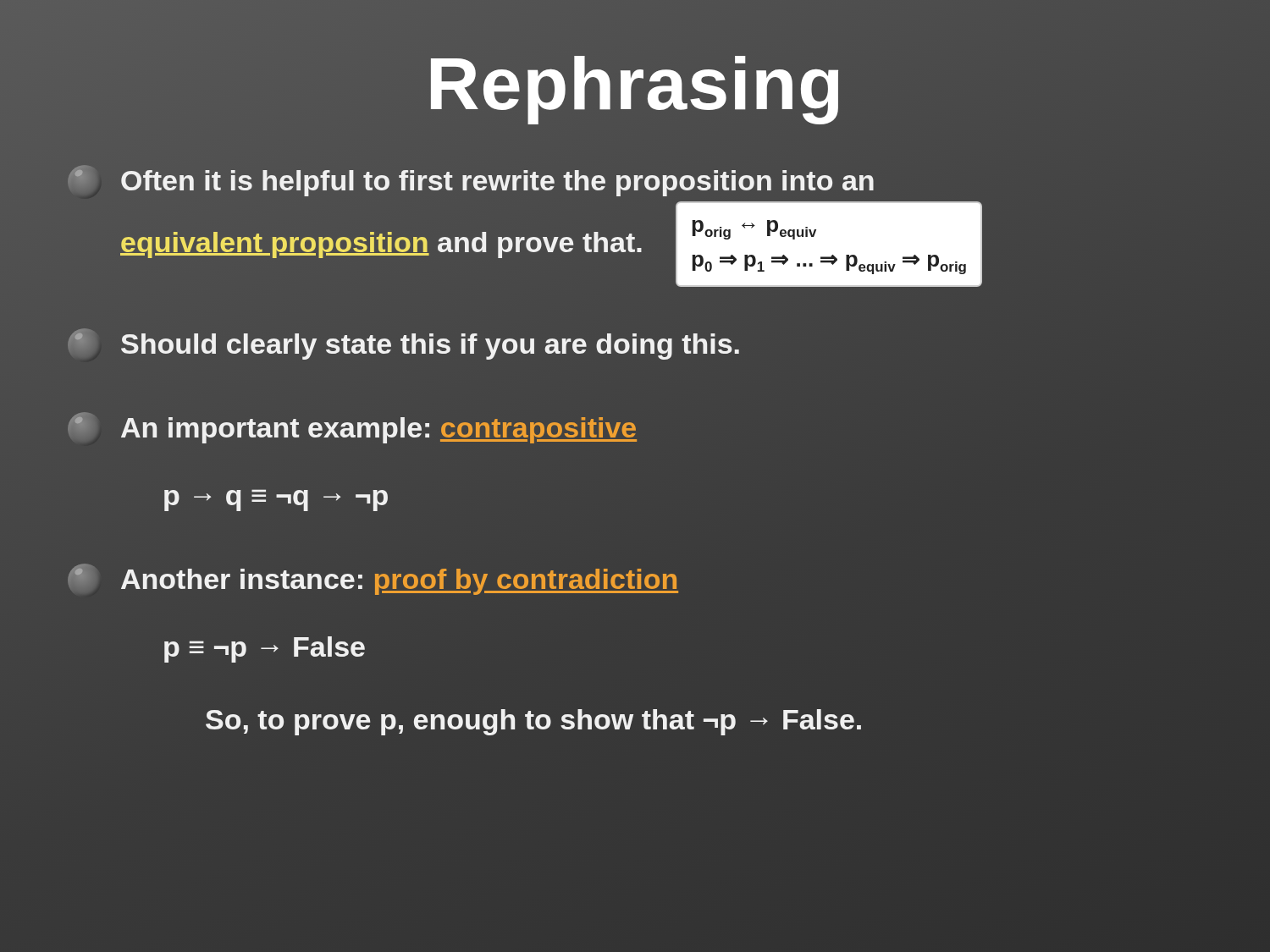This screenshot has height=952, width=1270.
Task: Navigate to the region starting "p → q ≡ ¬q → ¬p"
Action: tap(262, 496)
